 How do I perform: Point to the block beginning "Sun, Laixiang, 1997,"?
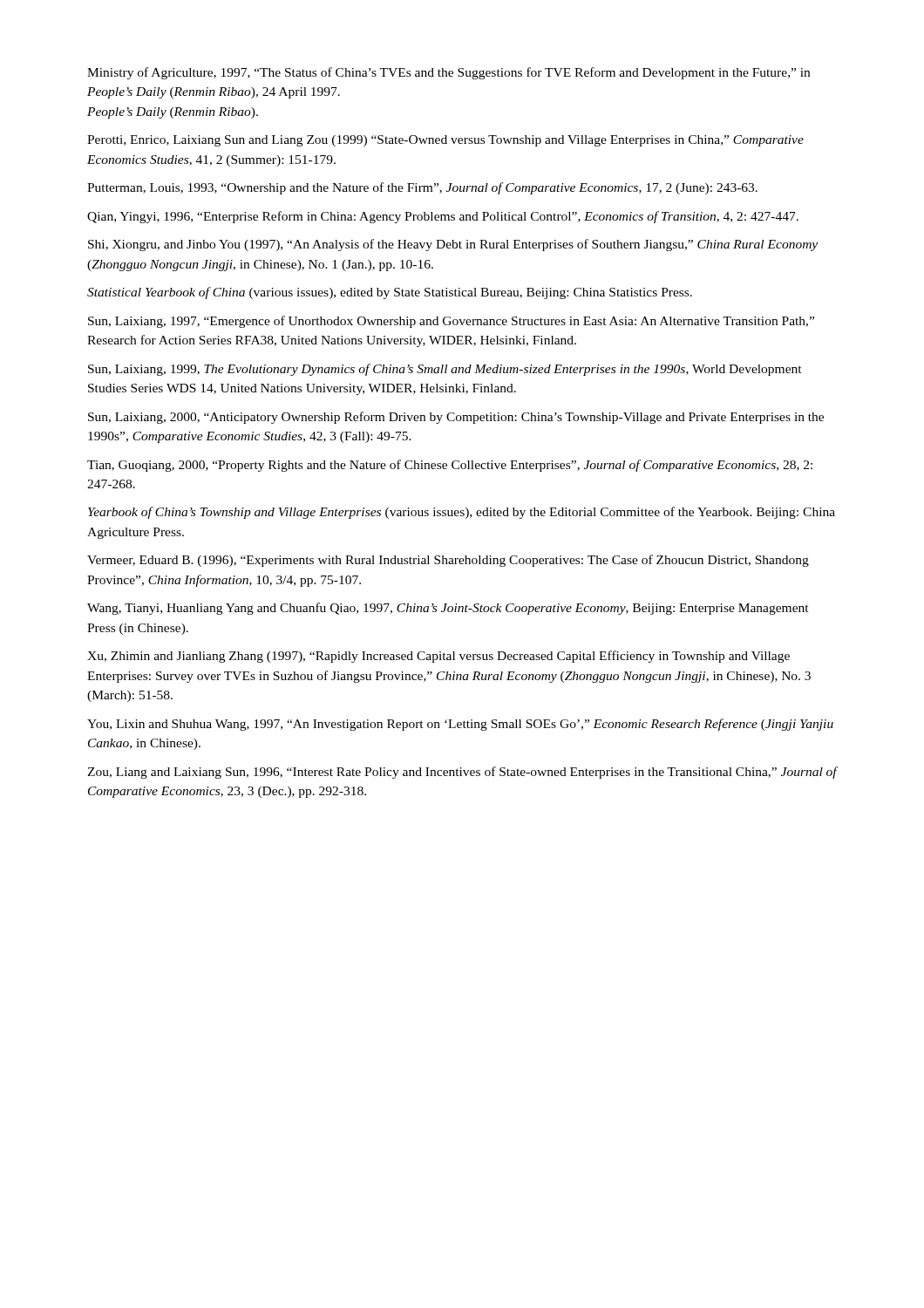[x=451, y=330]
